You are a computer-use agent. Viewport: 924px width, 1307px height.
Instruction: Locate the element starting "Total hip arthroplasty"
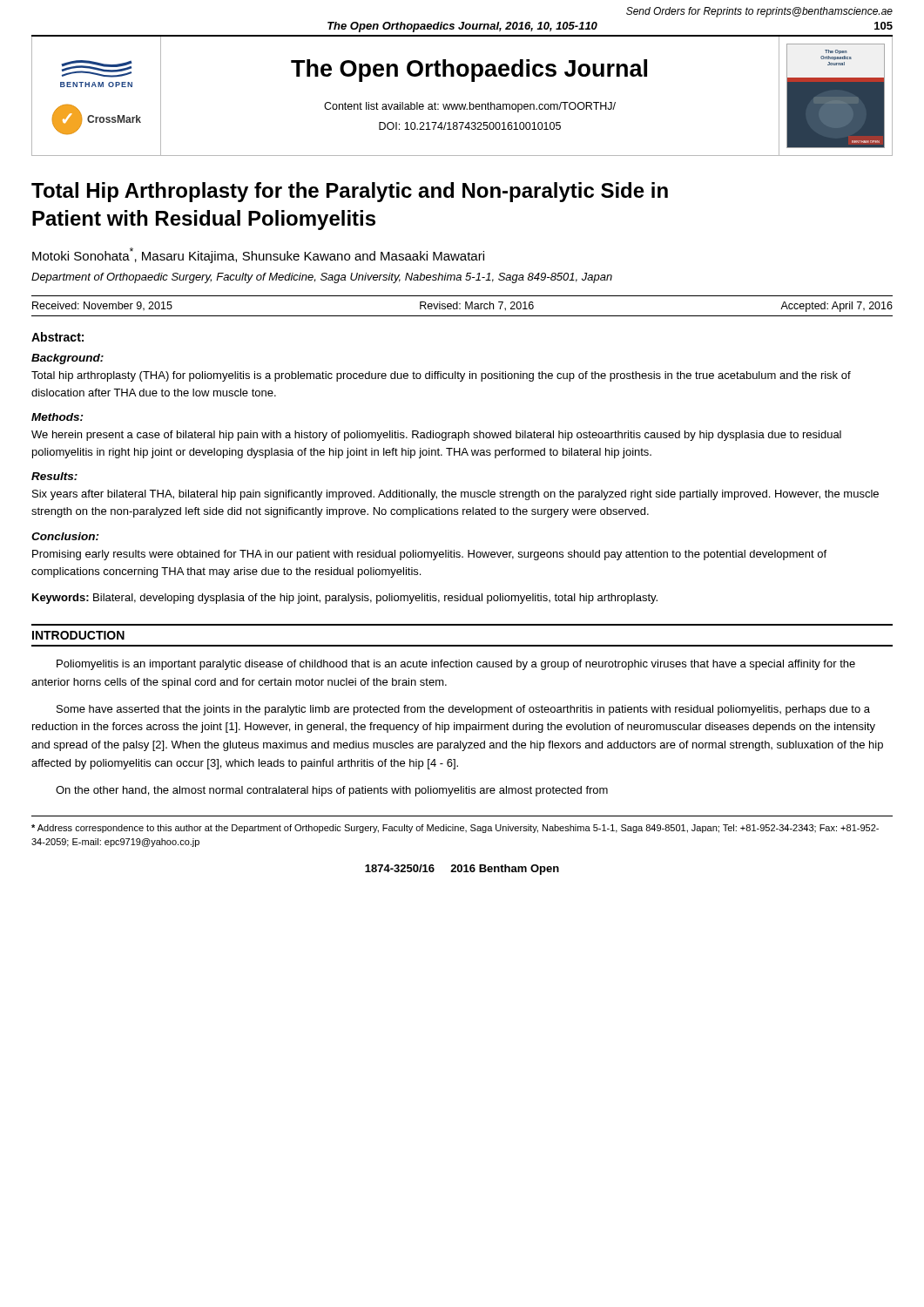tap(441, 384)
